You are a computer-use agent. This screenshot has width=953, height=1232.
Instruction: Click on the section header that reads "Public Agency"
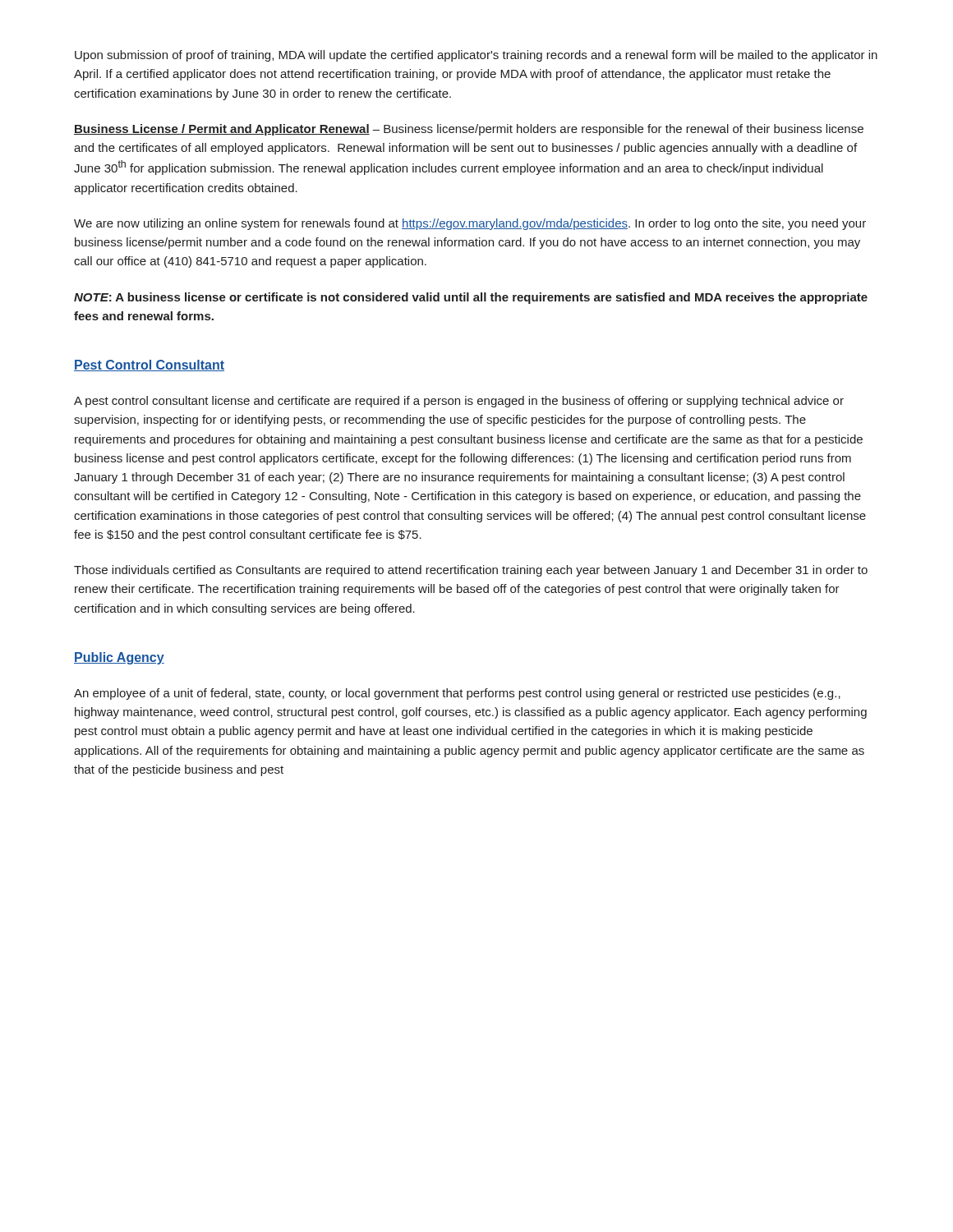[119, 657]
